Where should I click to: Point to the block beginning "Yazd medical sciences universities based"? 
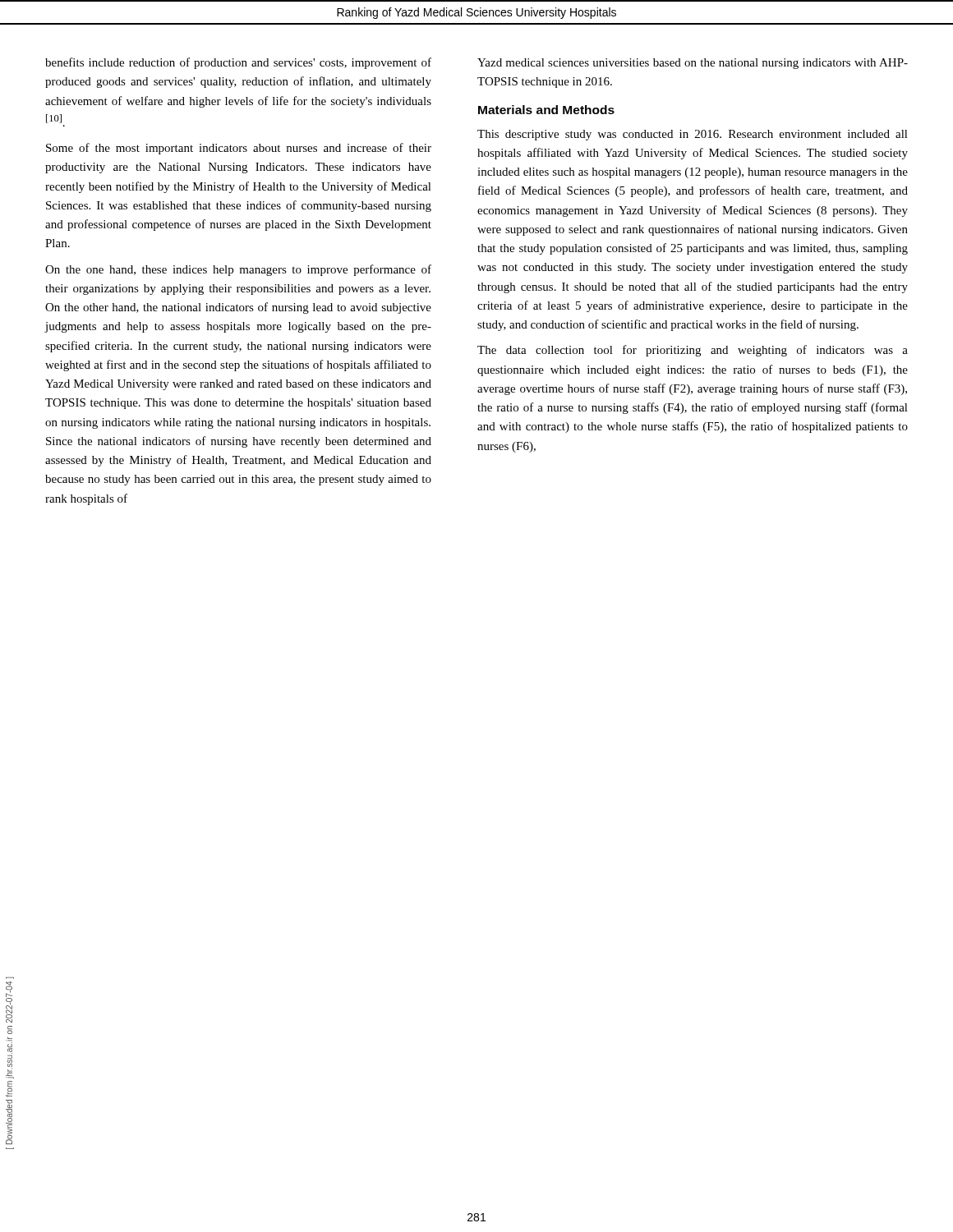coord(693,72)
